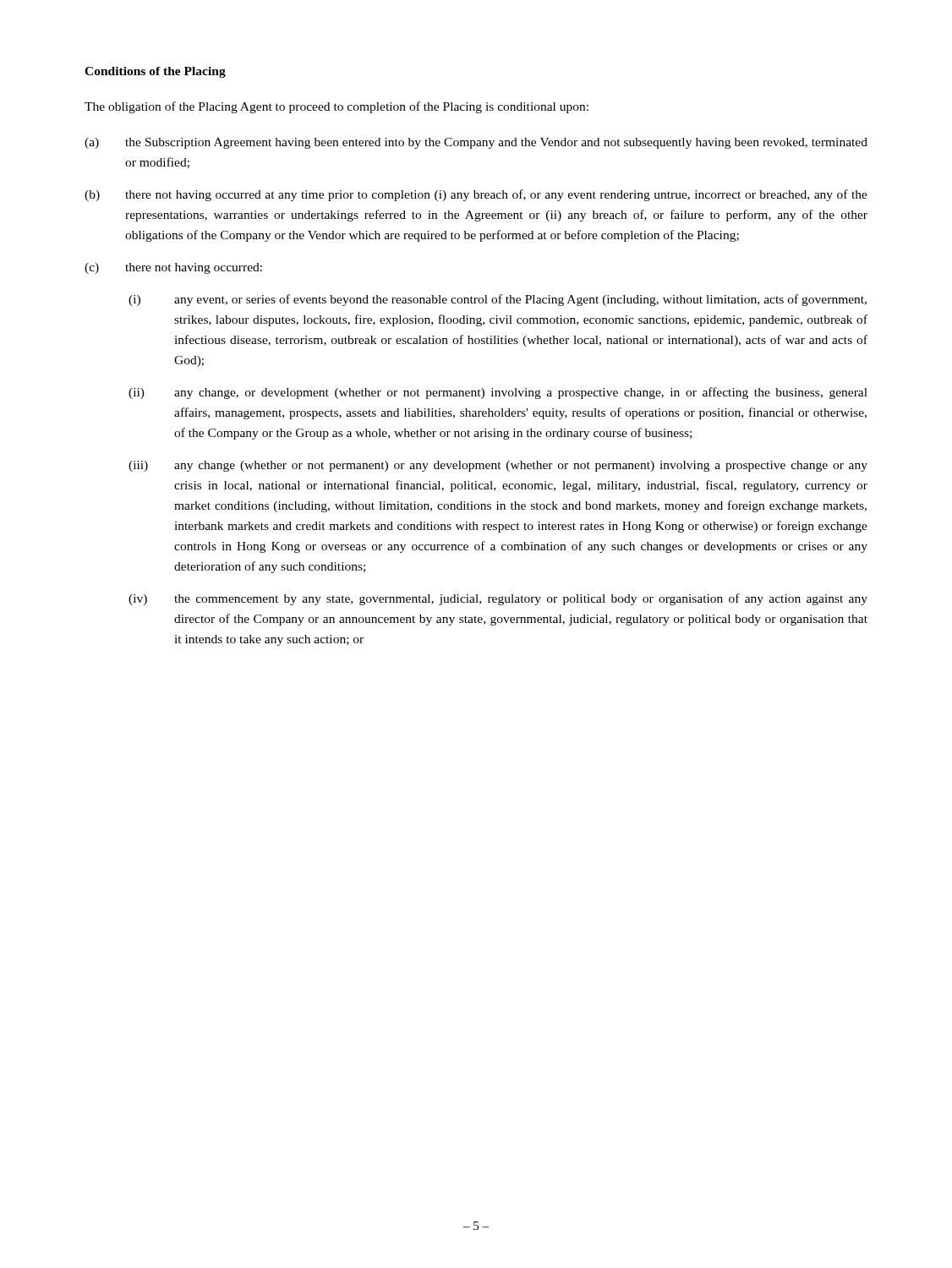Navigate to the passage starting "(c) there not having"

(x=173, y=268)
